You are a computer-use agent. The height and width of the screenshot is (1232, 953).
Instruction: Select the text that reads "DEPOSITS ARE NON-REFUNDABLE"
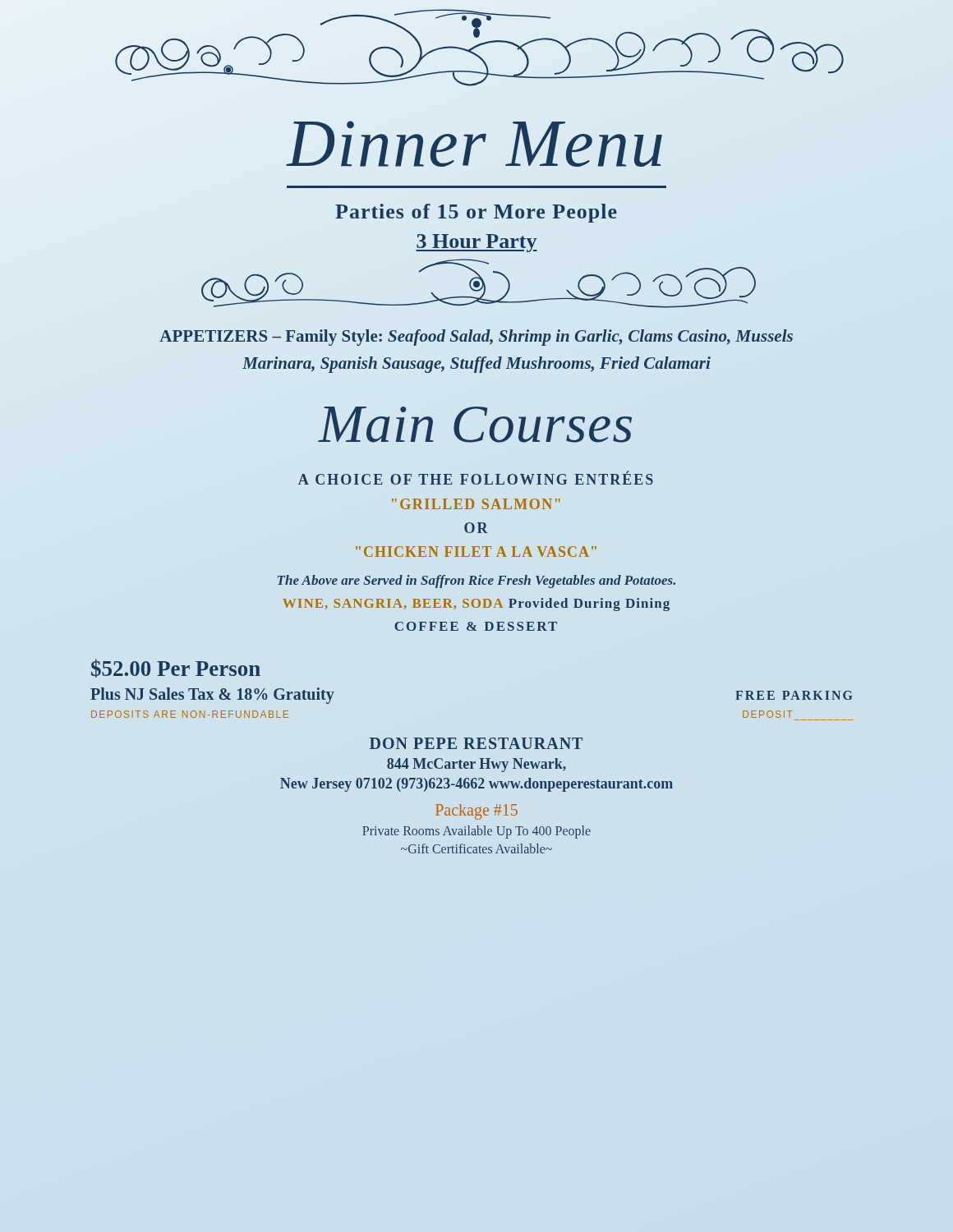(190, 715)
